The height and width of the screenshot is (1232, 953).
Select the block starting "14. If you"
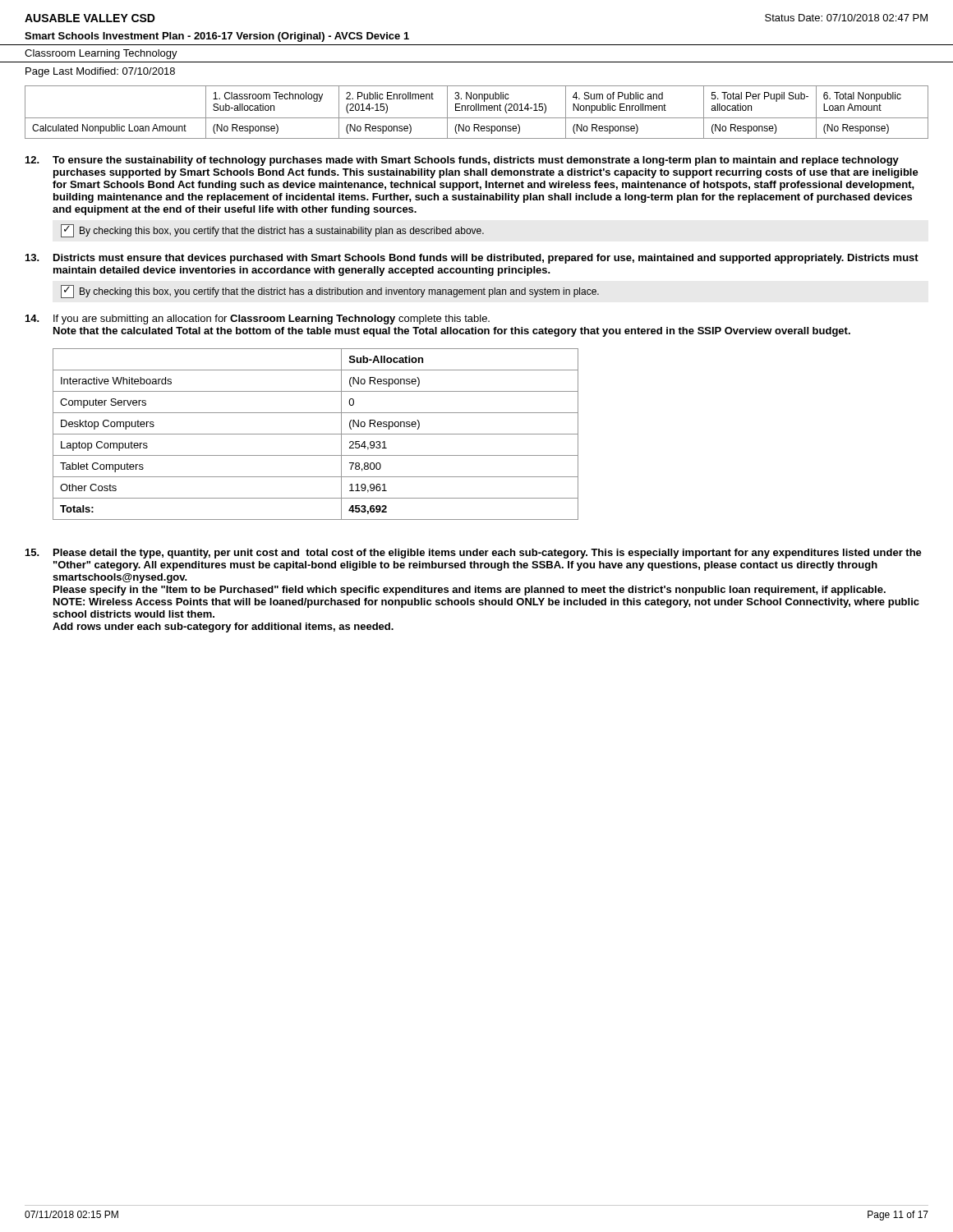(x=476, y=326)
